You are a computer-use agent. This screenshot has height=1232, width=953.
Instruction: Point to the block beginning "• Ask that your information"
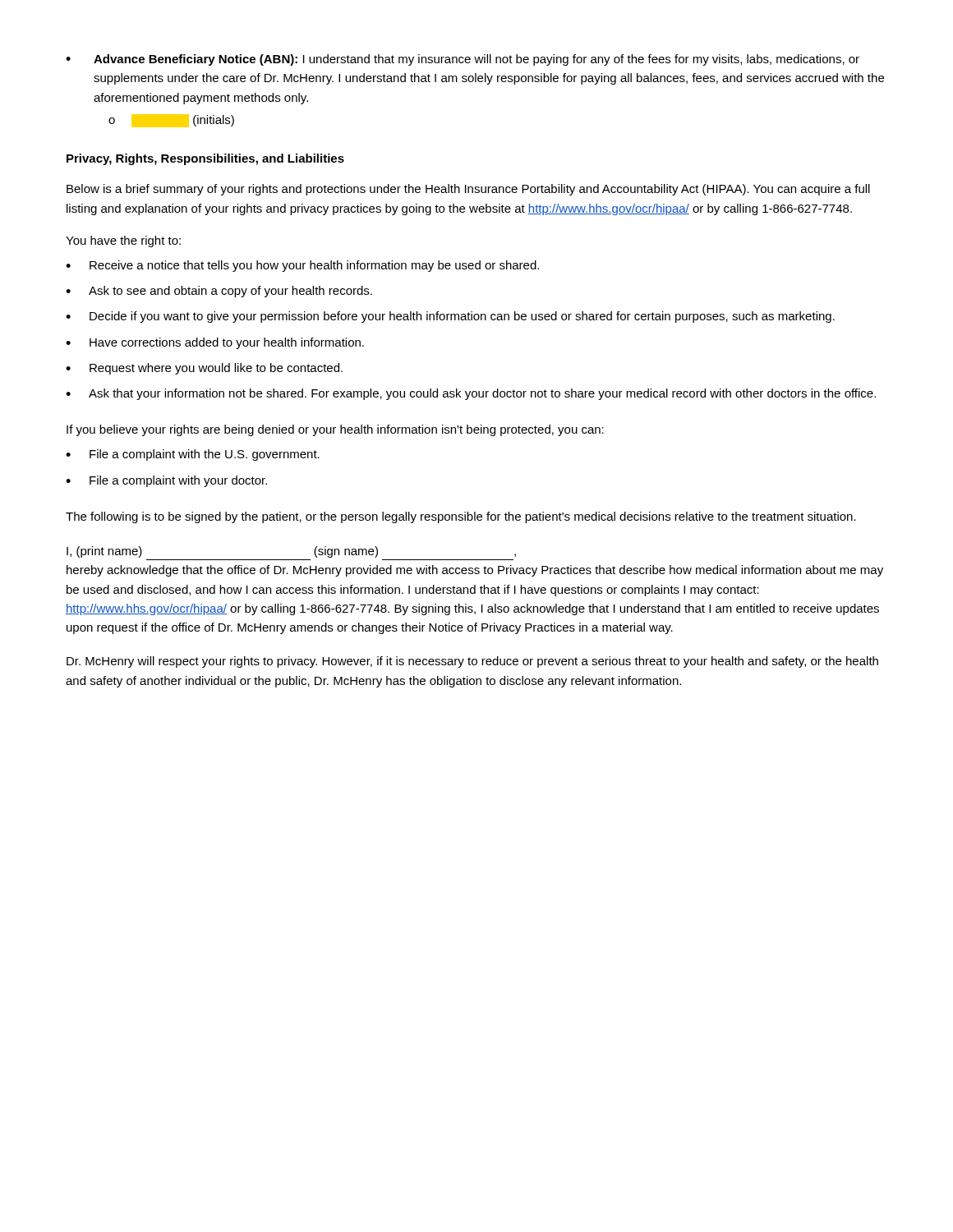pyautogui.click(x=471, y=395)
